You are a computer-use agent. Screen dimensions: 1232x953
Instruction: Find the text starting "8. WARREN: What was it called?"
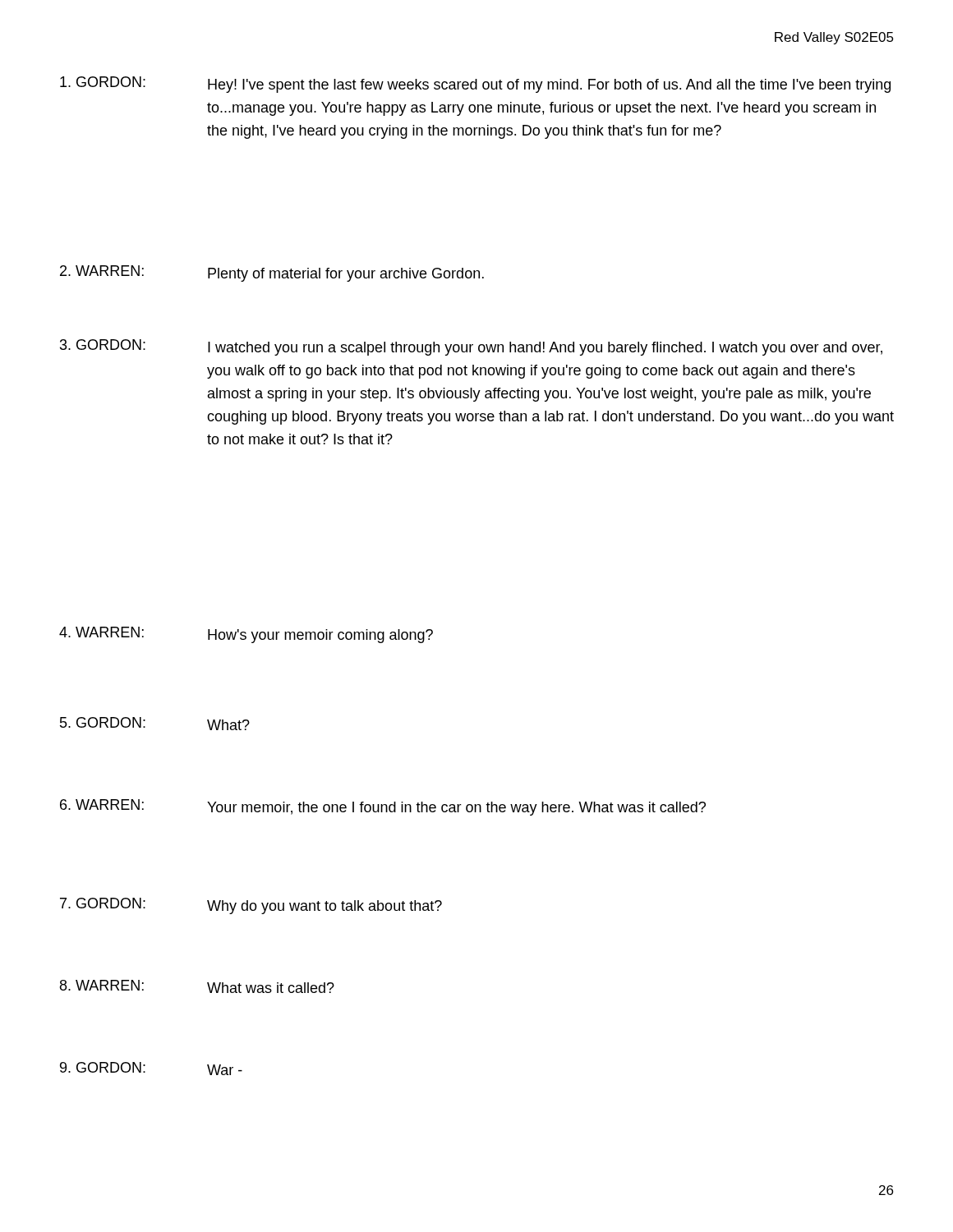[x=104, y=986]
